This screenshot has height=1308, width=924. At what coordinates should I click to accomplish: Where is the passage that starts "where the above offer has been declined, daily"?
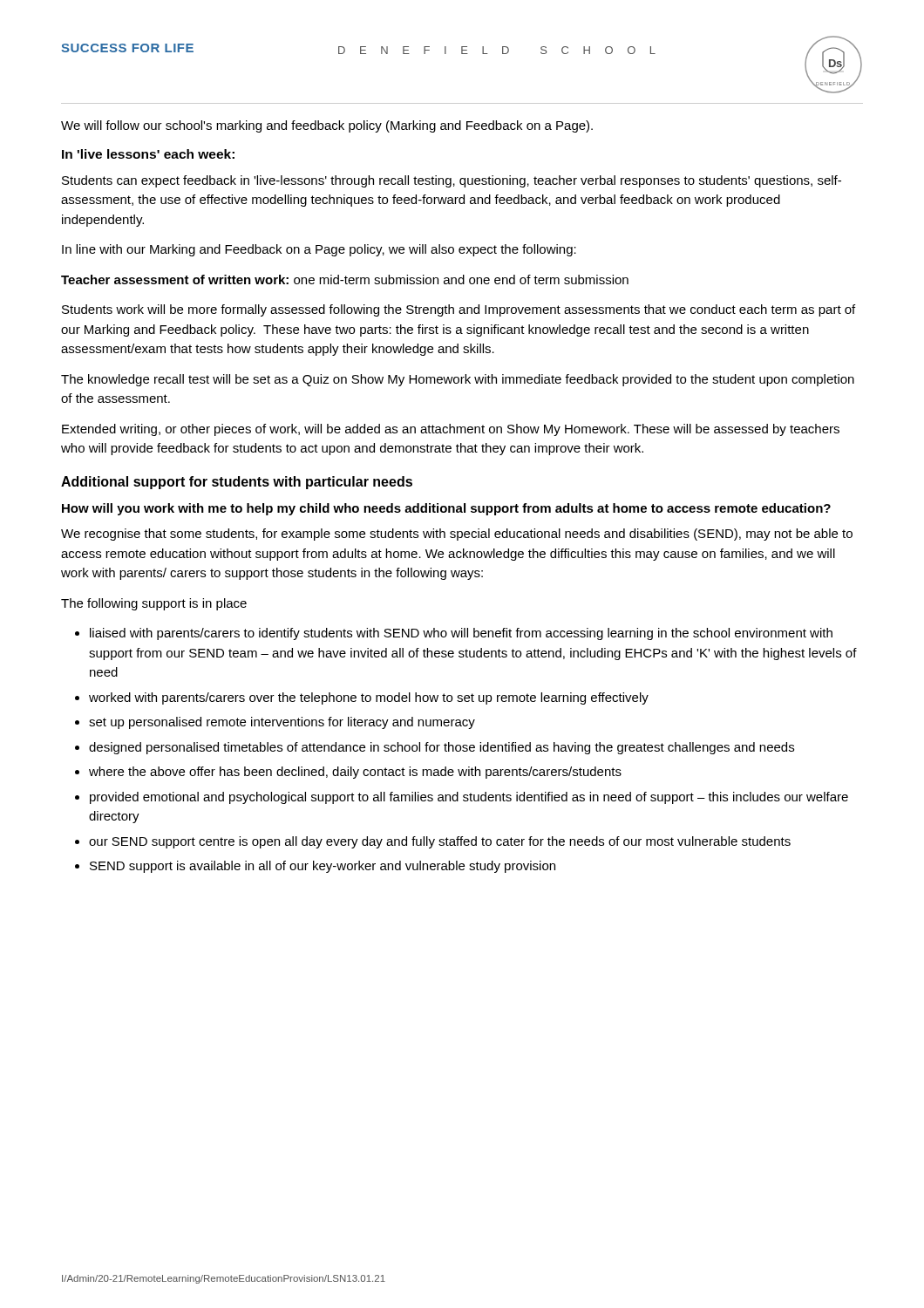point(355,772)
